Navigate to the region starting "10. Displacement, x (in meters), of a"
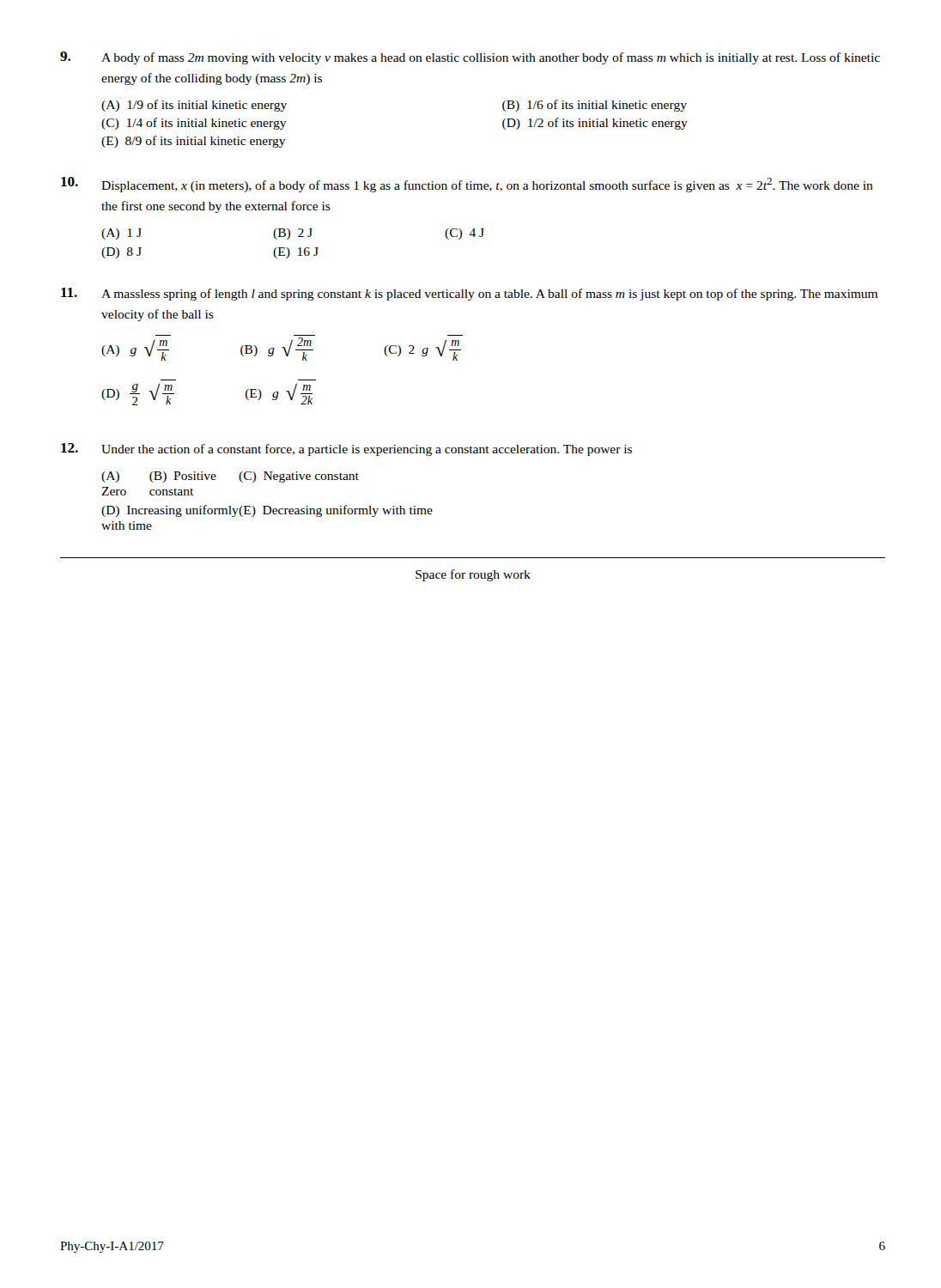The image size is (941, 1288). [x=467, y=185]
